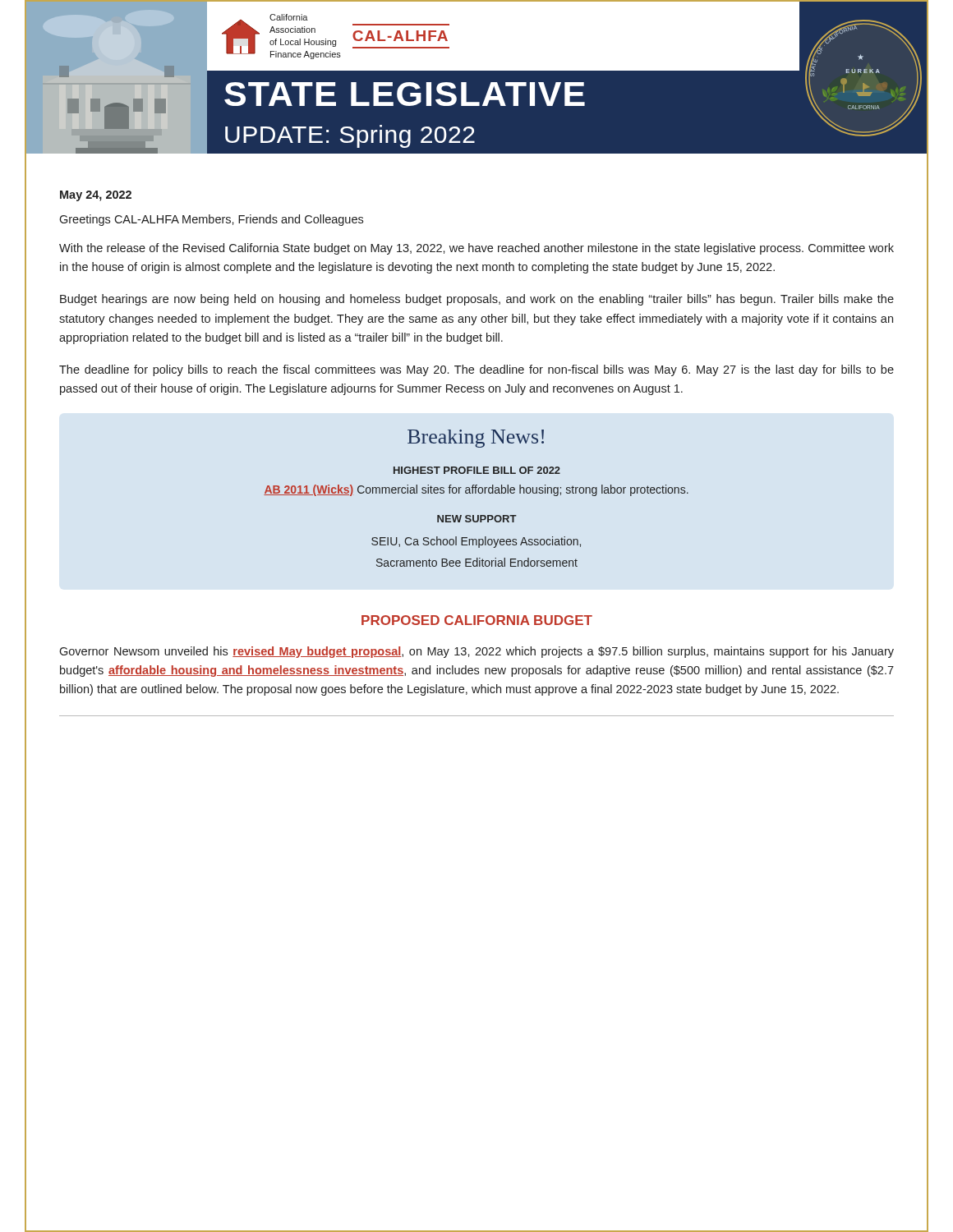Find the block starting "AB 2011 (Wicks) Commercial"
Viewport: 953px width, 1232px height.
476,490
